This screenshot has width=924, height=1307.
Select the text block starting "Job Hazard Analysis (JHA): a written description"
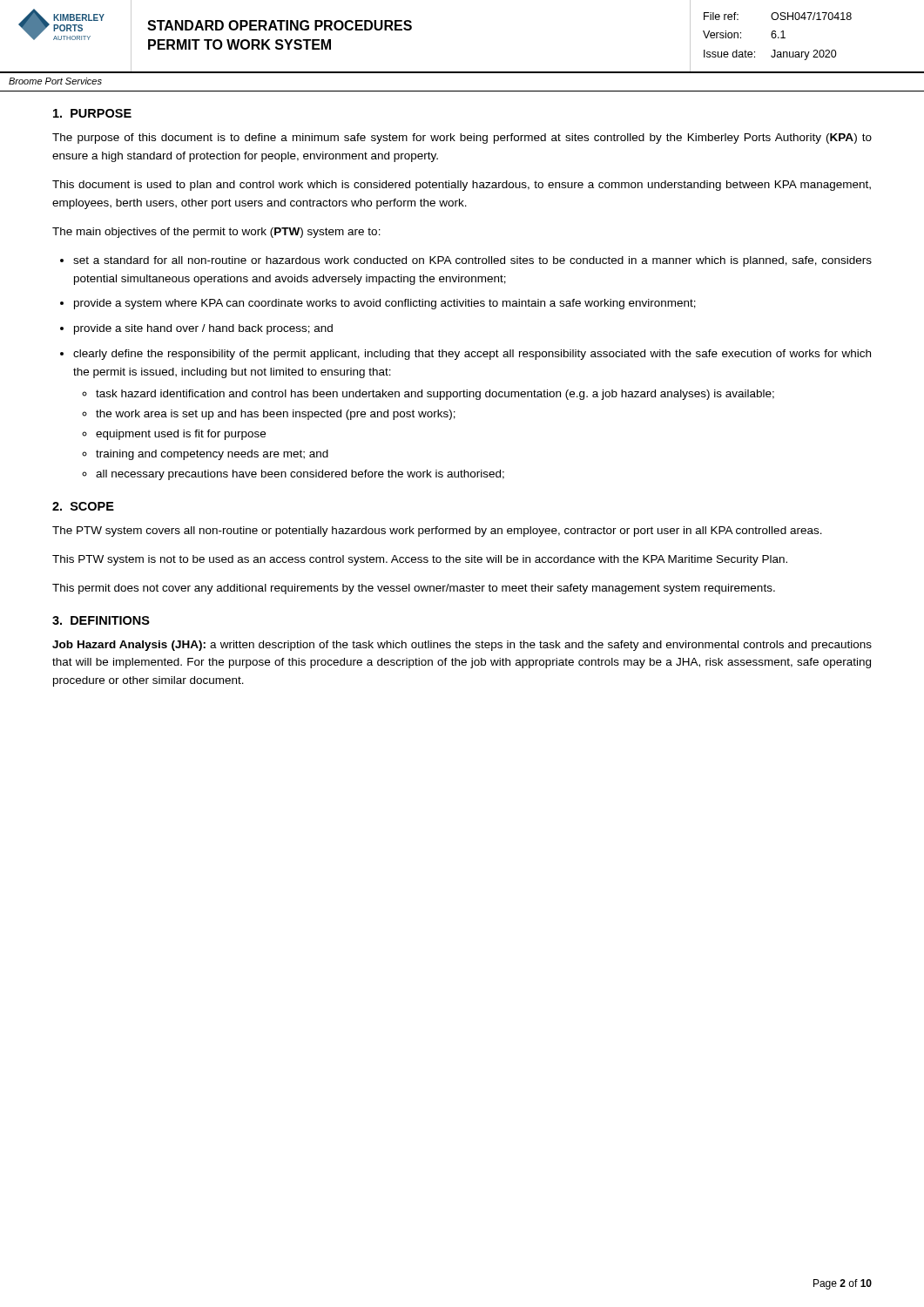point(462,662)
